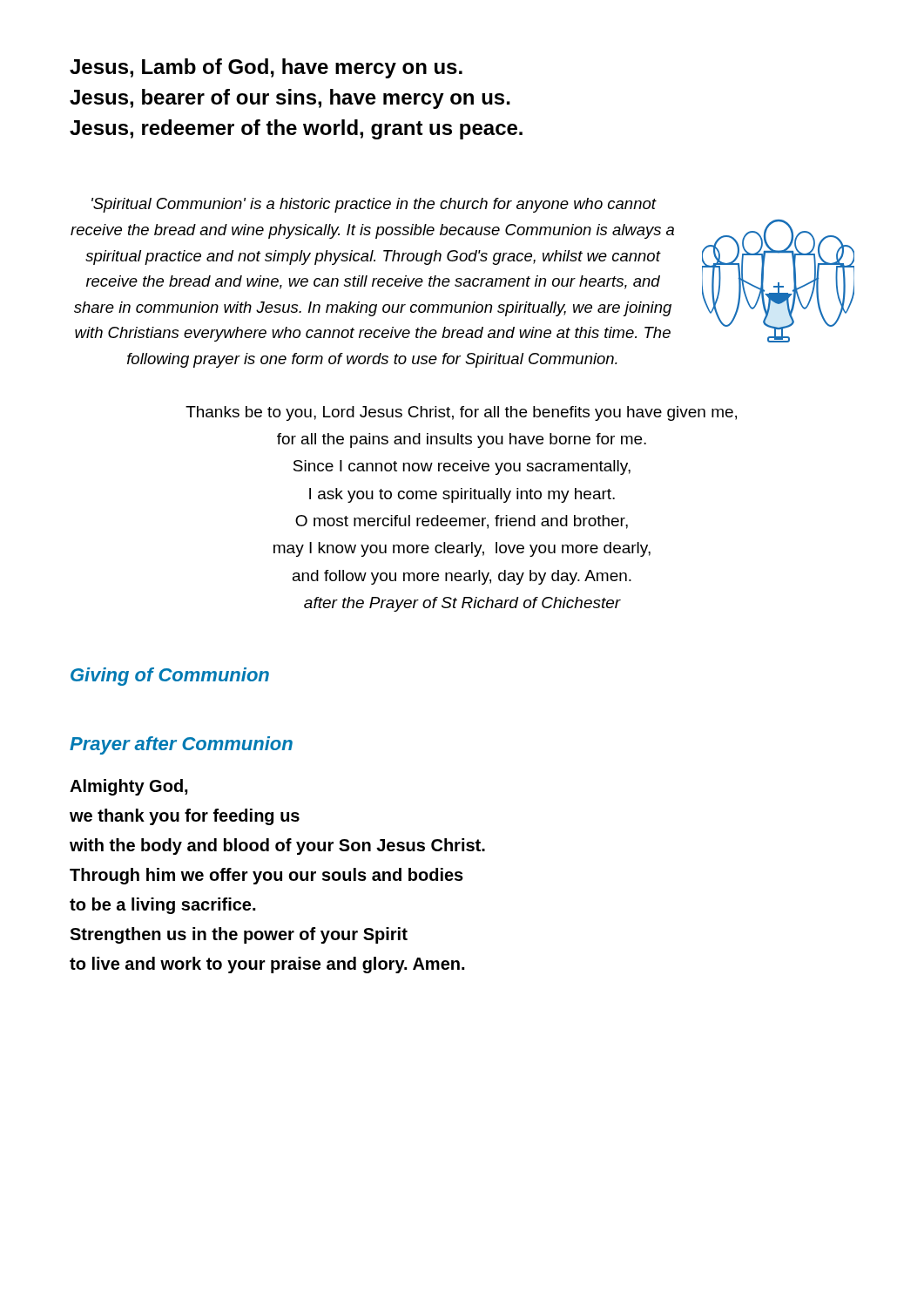Click on the text block that says "'Spiritual Communion' is a historic"
The height and width of the screenshot is (1307, 924).
pos(373,281)
